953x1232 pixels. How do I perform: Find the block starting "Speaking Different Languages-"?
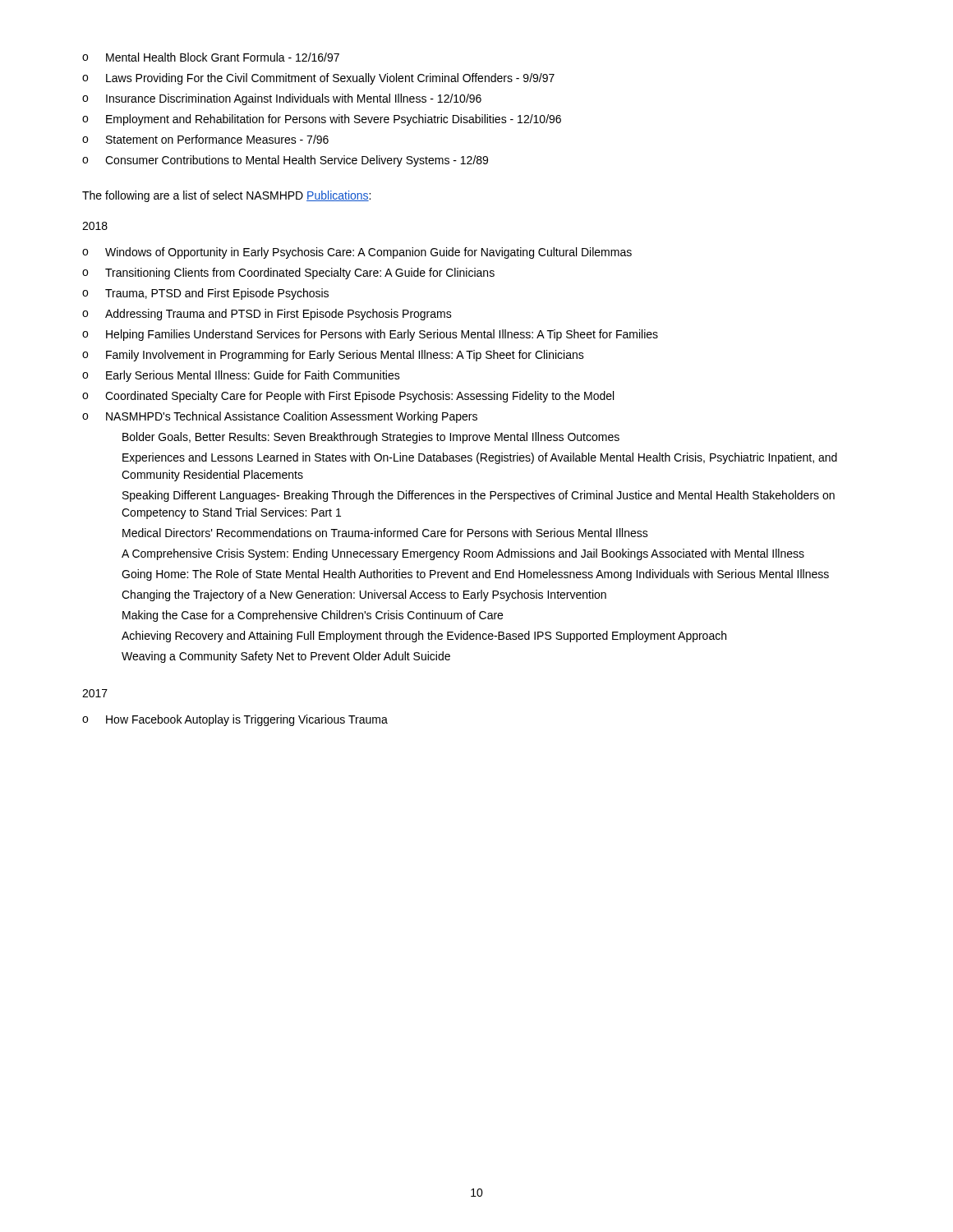(x=478, y=504)
